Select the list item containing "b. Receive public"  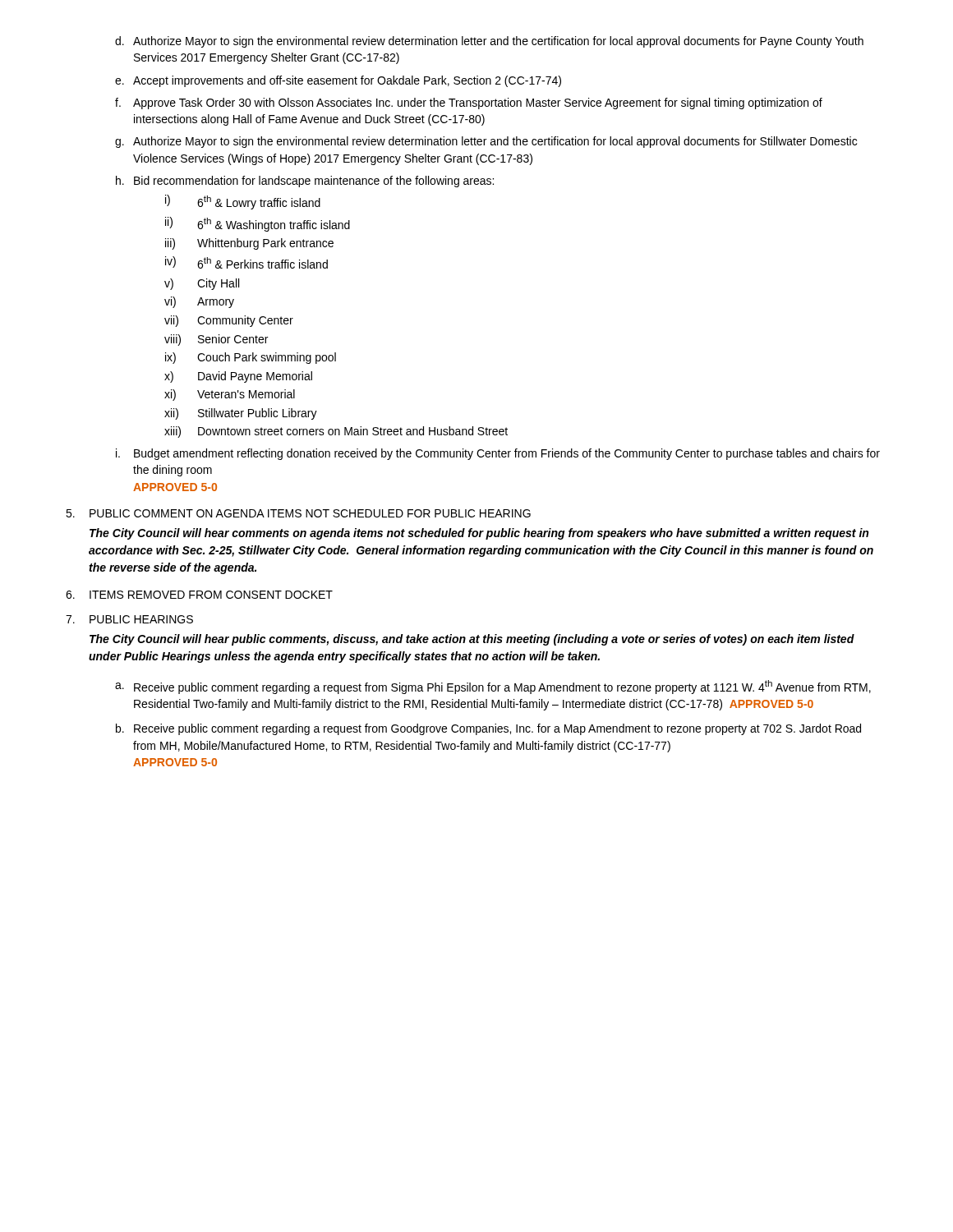[x=501, y=745]
